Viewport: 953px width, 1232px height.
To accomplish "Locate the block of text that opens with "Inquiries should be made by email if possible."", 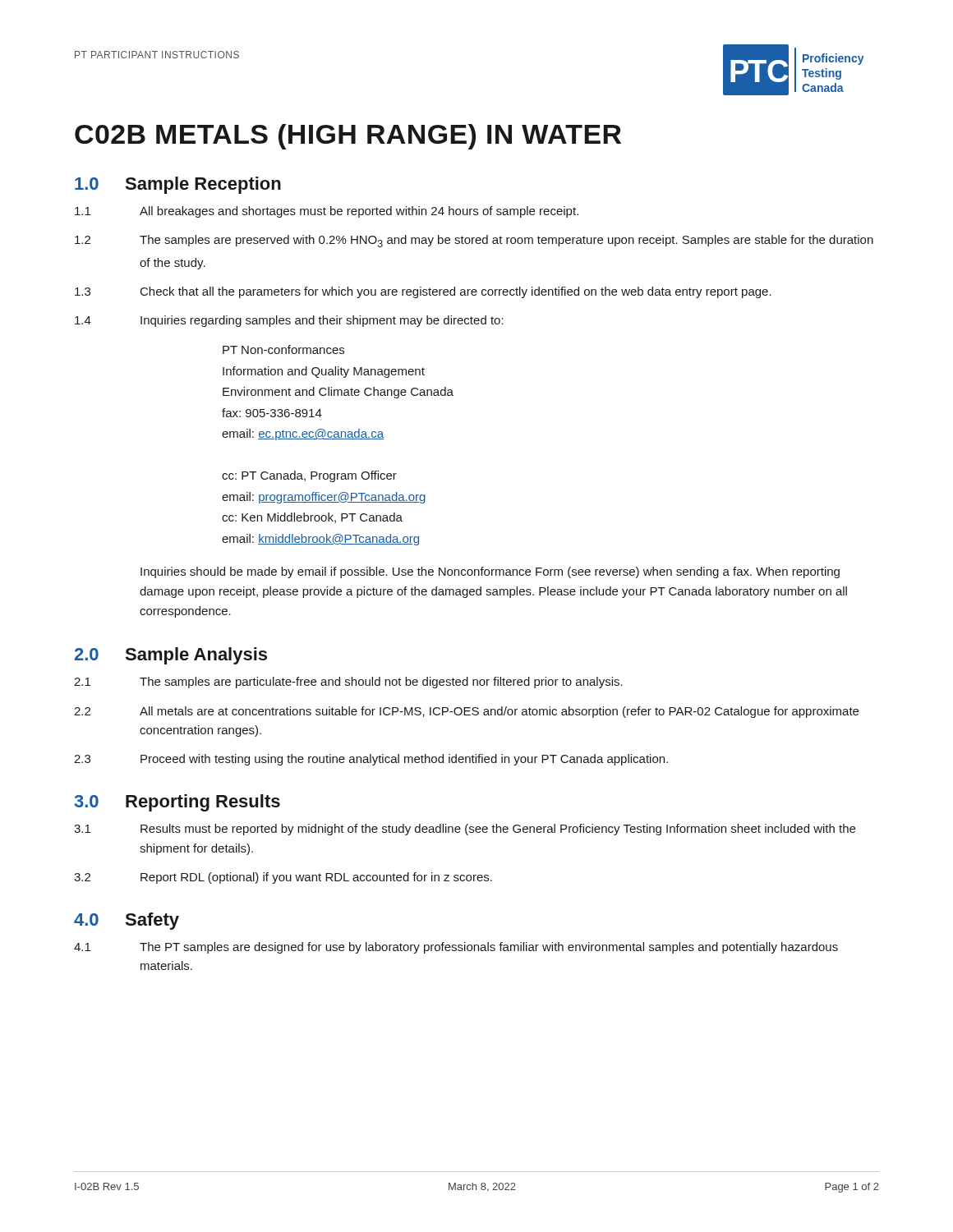I will point(494,591).
